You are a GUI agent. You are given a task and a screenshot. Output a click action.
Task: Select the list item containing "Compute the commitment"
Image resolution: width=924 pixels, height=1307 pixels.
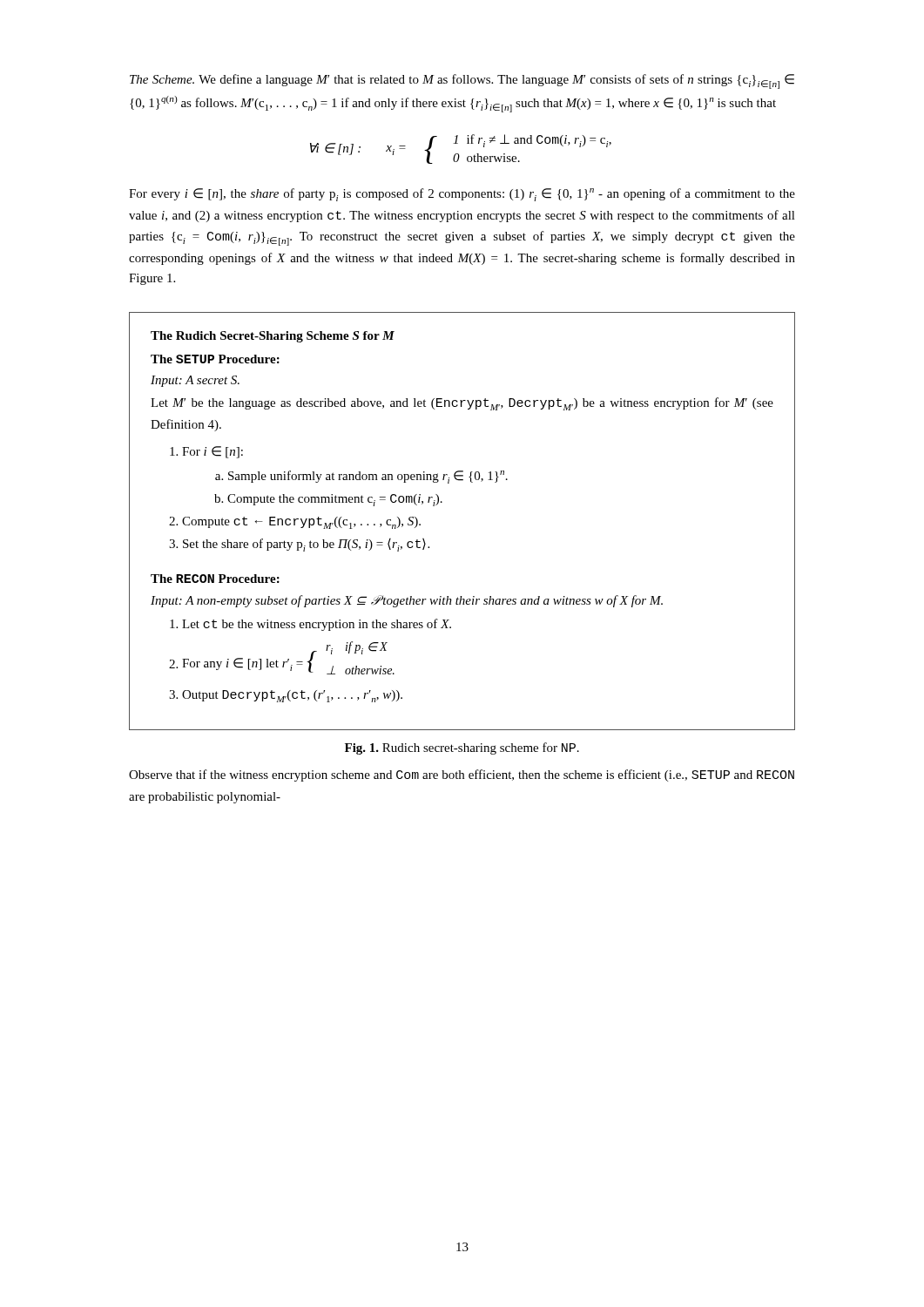pos(335,500)
